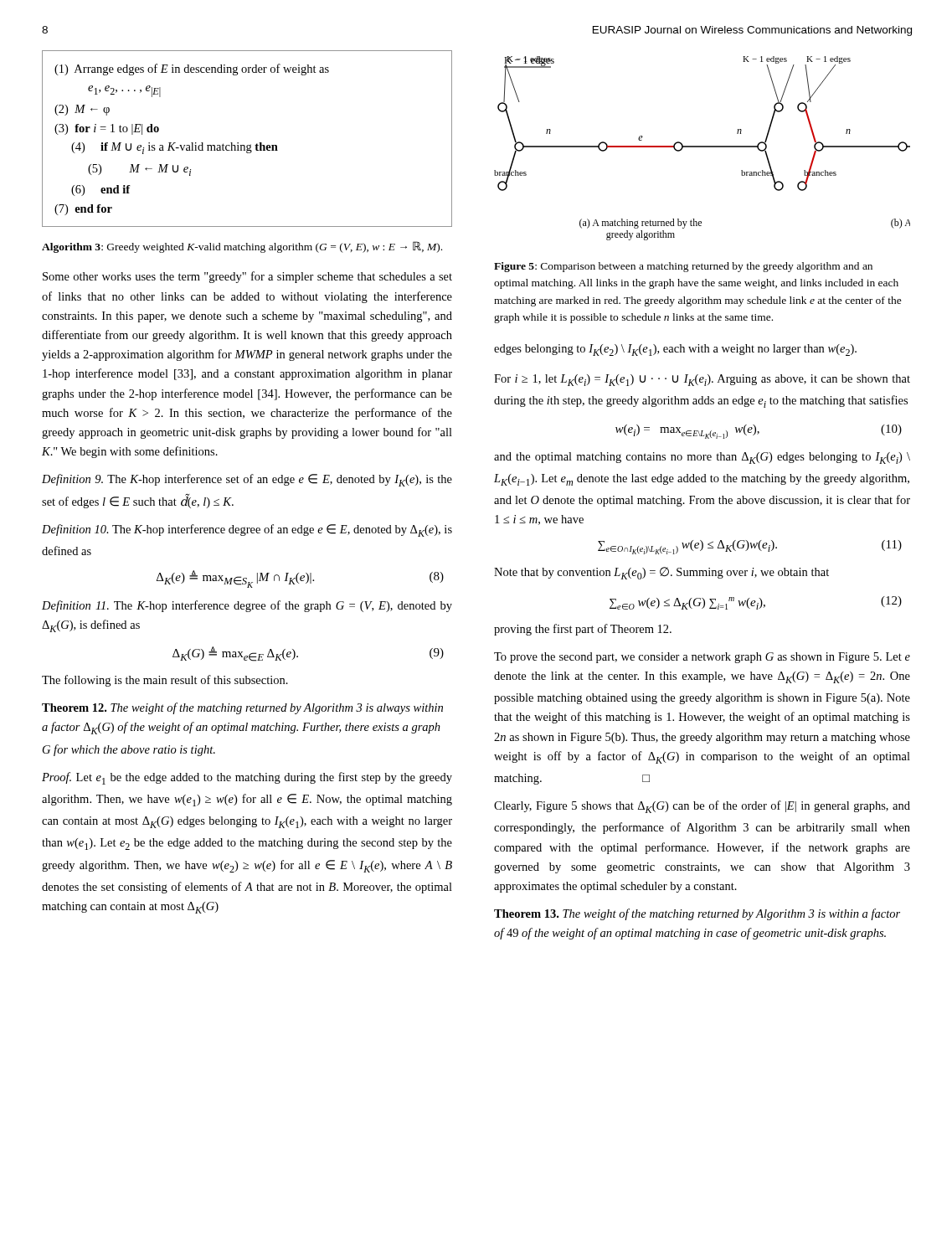Select the element starting "Note that by"
This screenshot has width=952, height=1256.
662,574
